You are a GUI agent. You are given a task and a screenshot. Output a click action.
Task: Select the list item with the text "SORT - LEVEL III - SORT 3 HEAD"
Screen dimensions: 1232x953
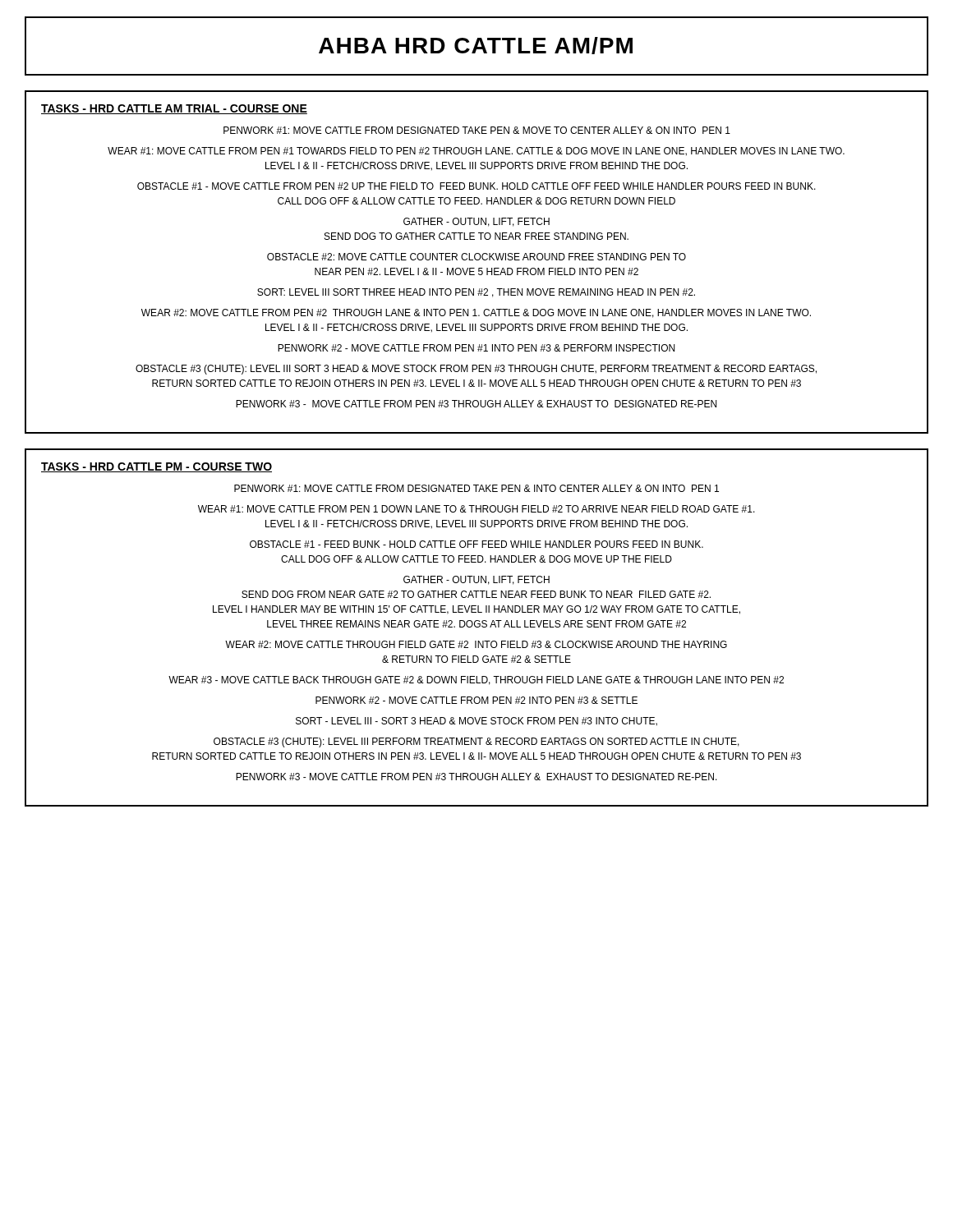[x=476, y=721]
